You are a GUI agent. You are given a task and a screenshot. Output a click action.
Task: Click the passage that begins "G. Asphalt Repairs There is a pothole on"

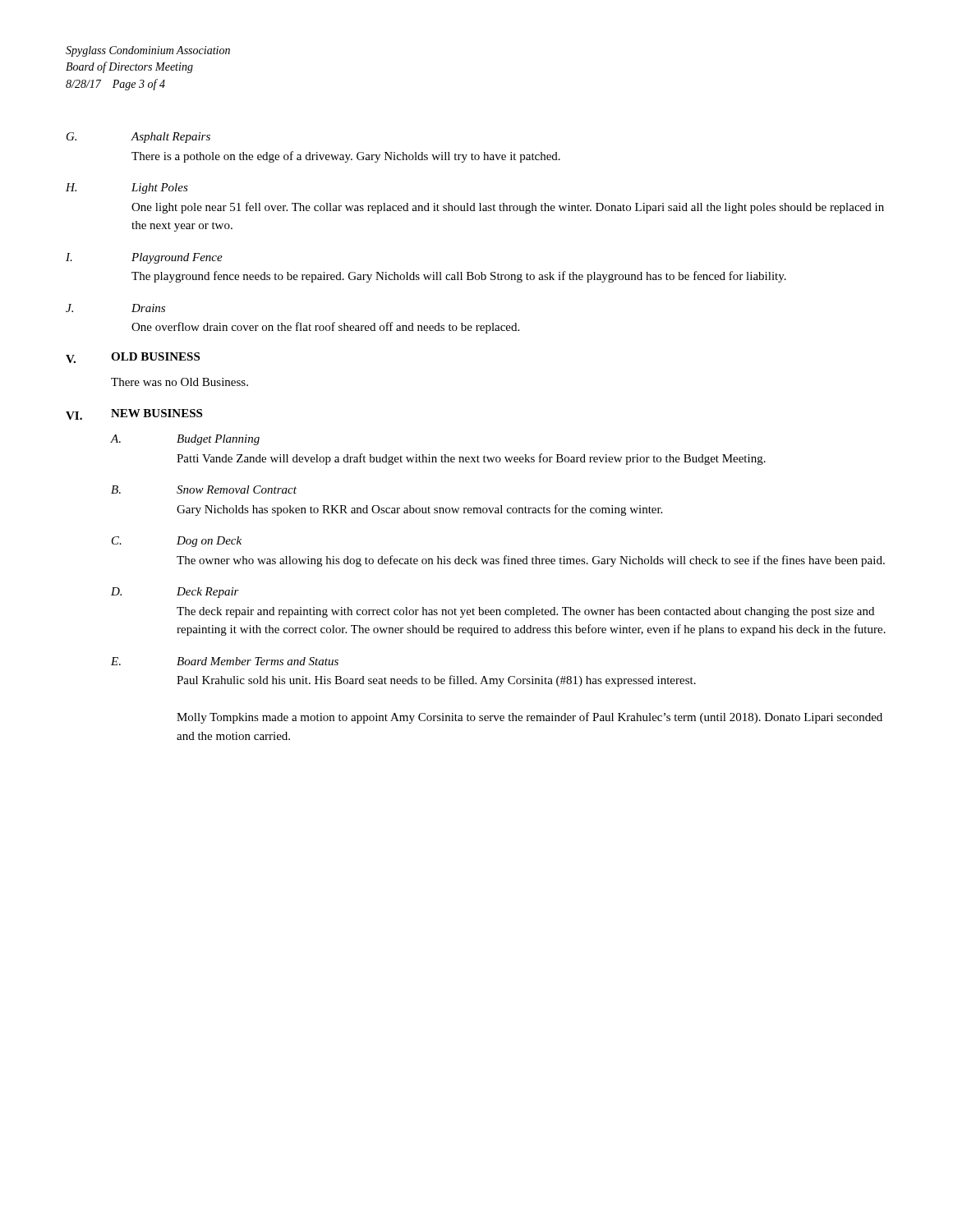[x=476, y=146]
